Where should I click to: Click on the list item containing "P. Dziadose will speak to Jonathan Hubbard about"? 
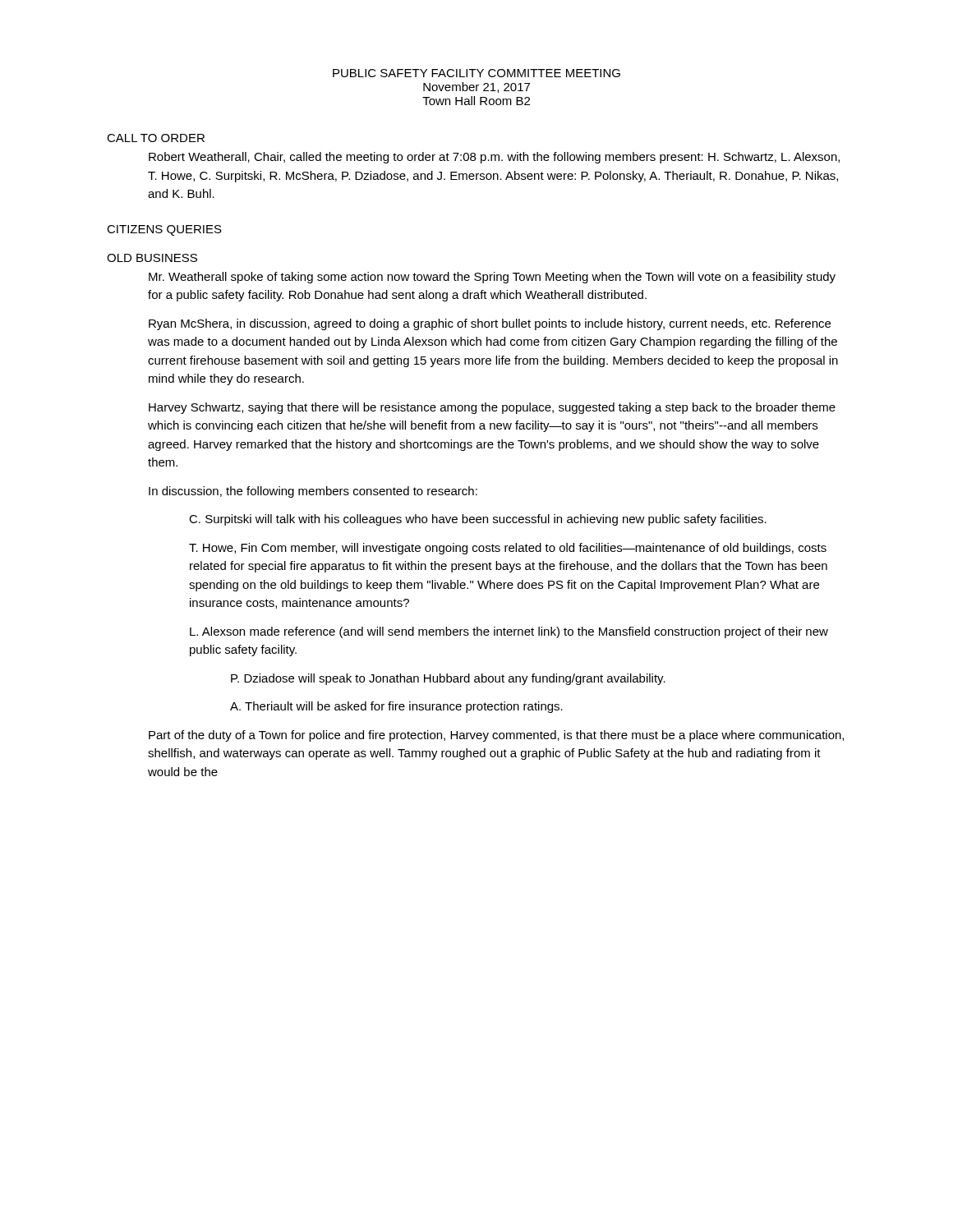(x=538, y=678)
